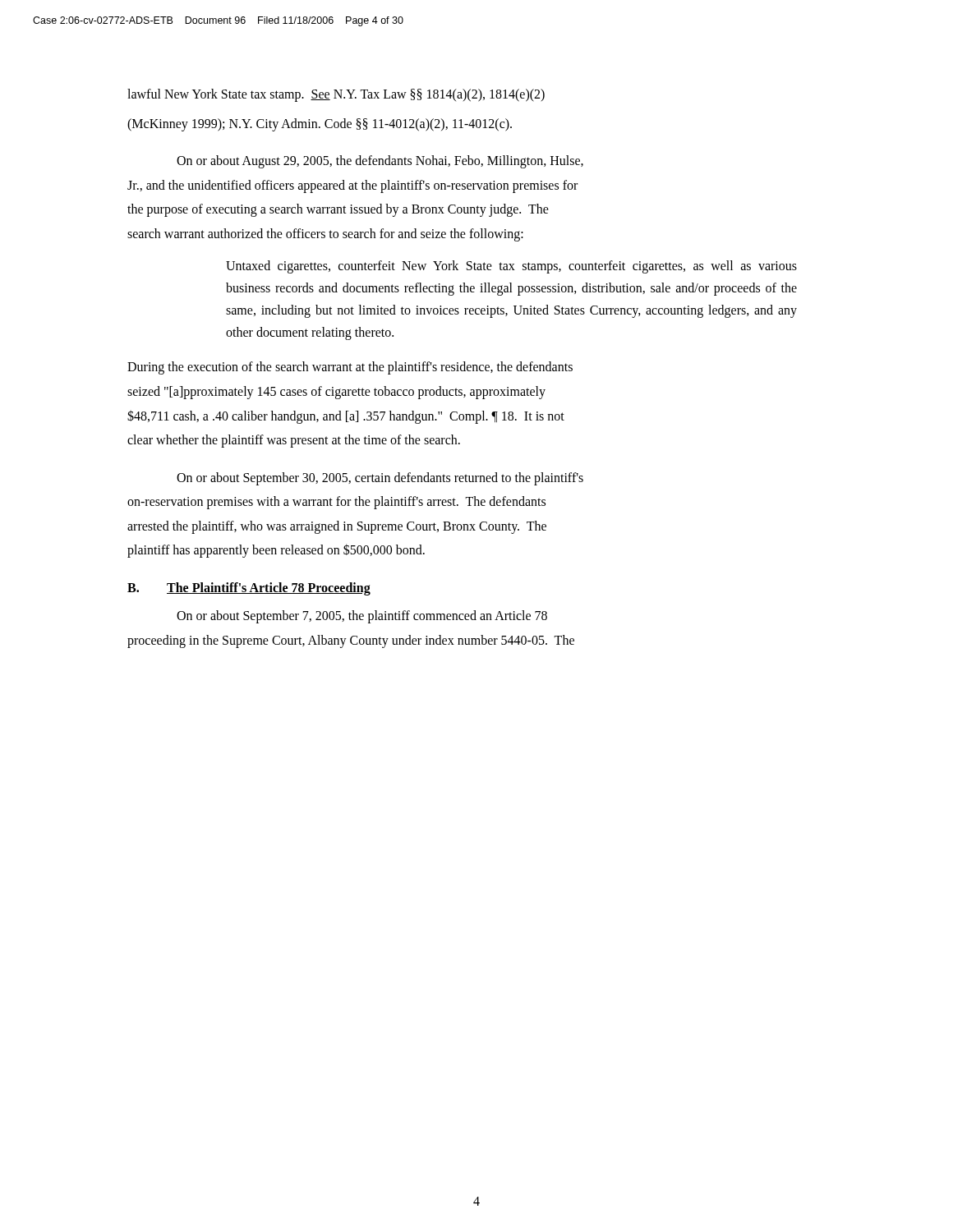Viewport: 953px width, 1232px height.
Task: Find the block on this page that starts "the purpose of executing a search warrant"
Action: pos(338,209)
